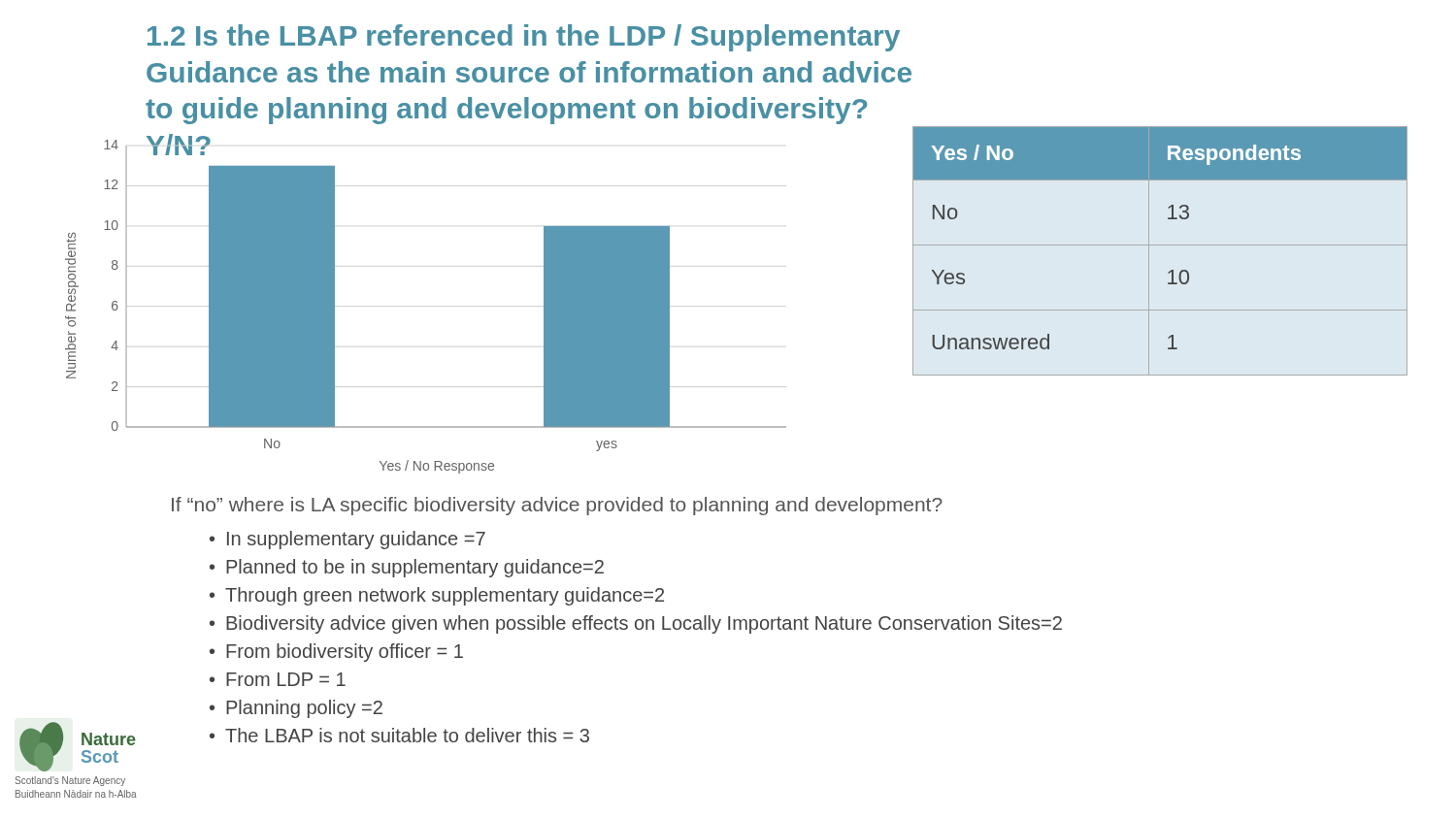The height and width of the screenshot is (819, 1456).
Task: Click on the bar chart
Action: [476, 301]
